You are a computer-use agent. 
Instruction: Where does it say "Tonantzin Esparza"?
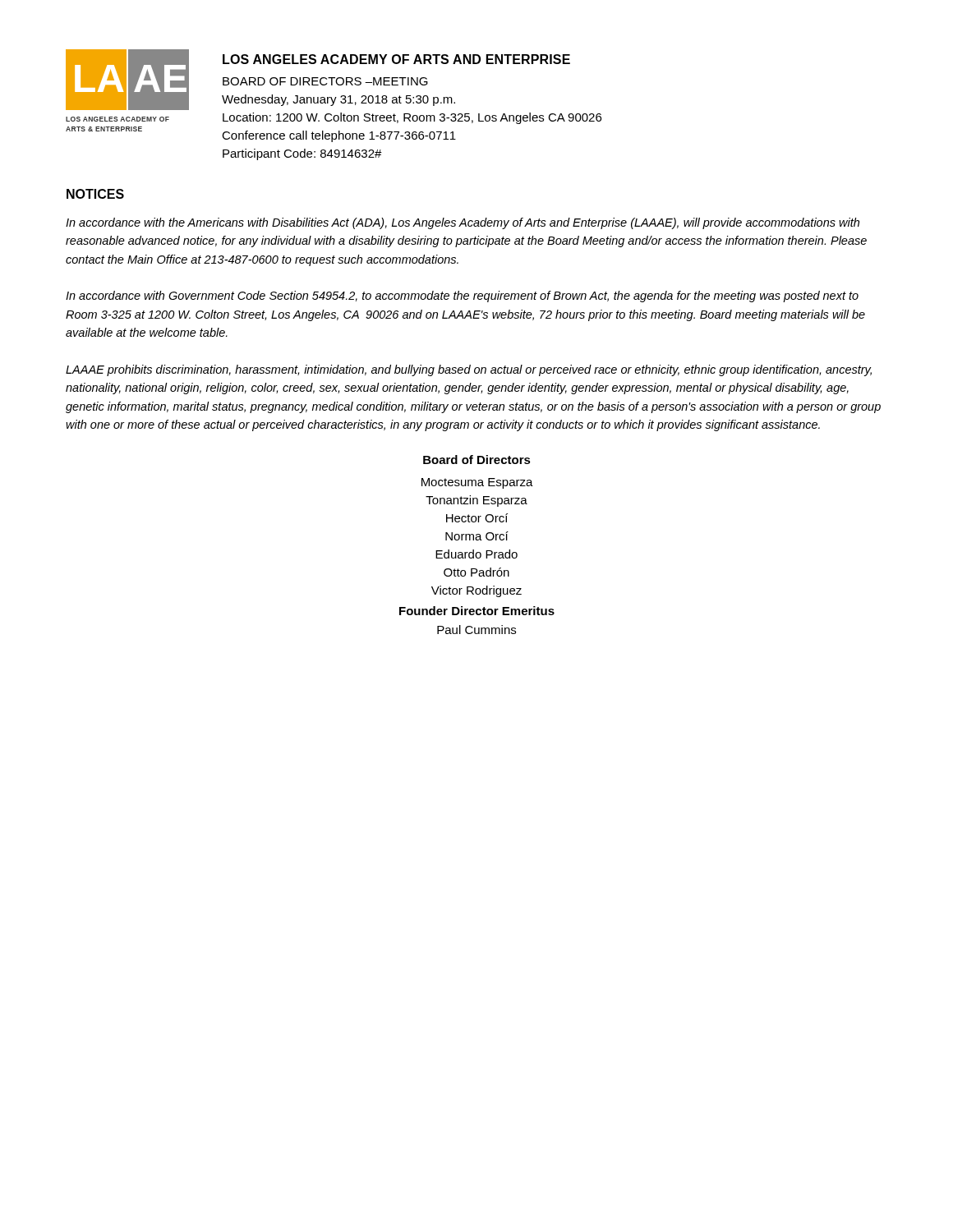point(476,500)
